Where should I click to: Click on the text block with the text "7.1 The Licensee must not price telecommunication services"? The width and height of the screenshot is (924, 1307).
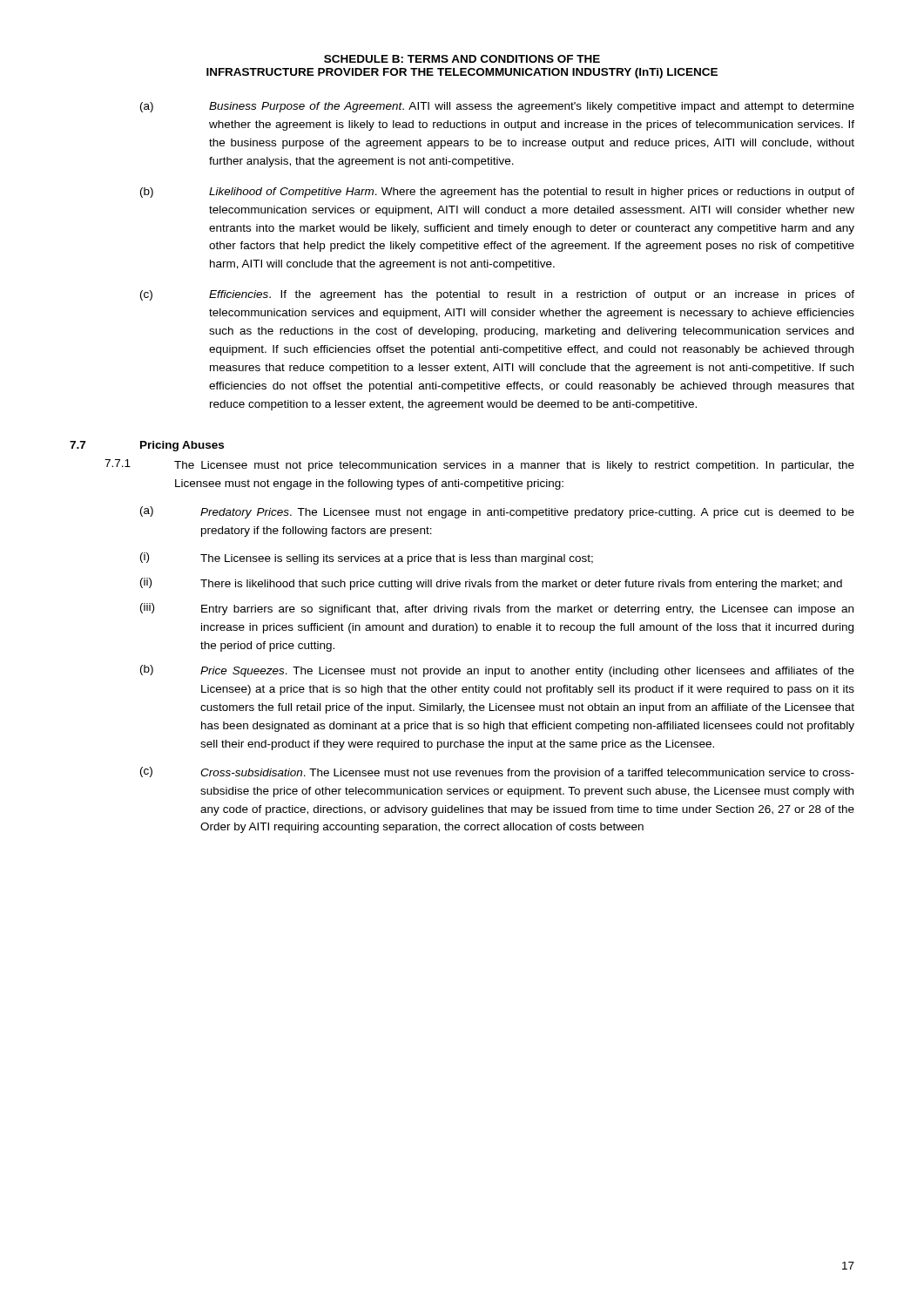pos(462,475)
